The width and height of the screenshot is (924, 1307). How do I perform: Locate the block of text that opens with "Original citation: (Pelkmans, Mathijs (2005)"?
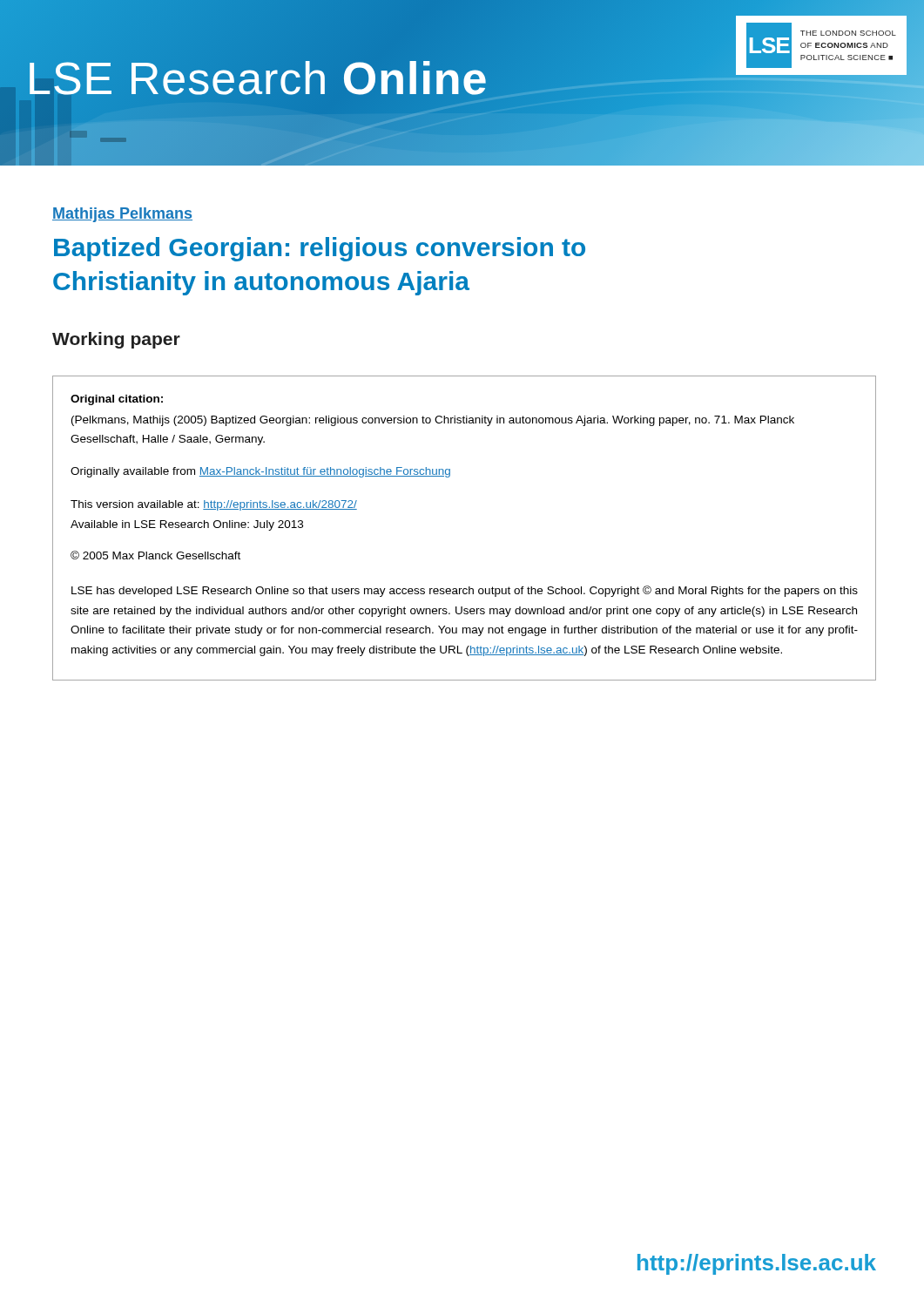click(117, 400)
